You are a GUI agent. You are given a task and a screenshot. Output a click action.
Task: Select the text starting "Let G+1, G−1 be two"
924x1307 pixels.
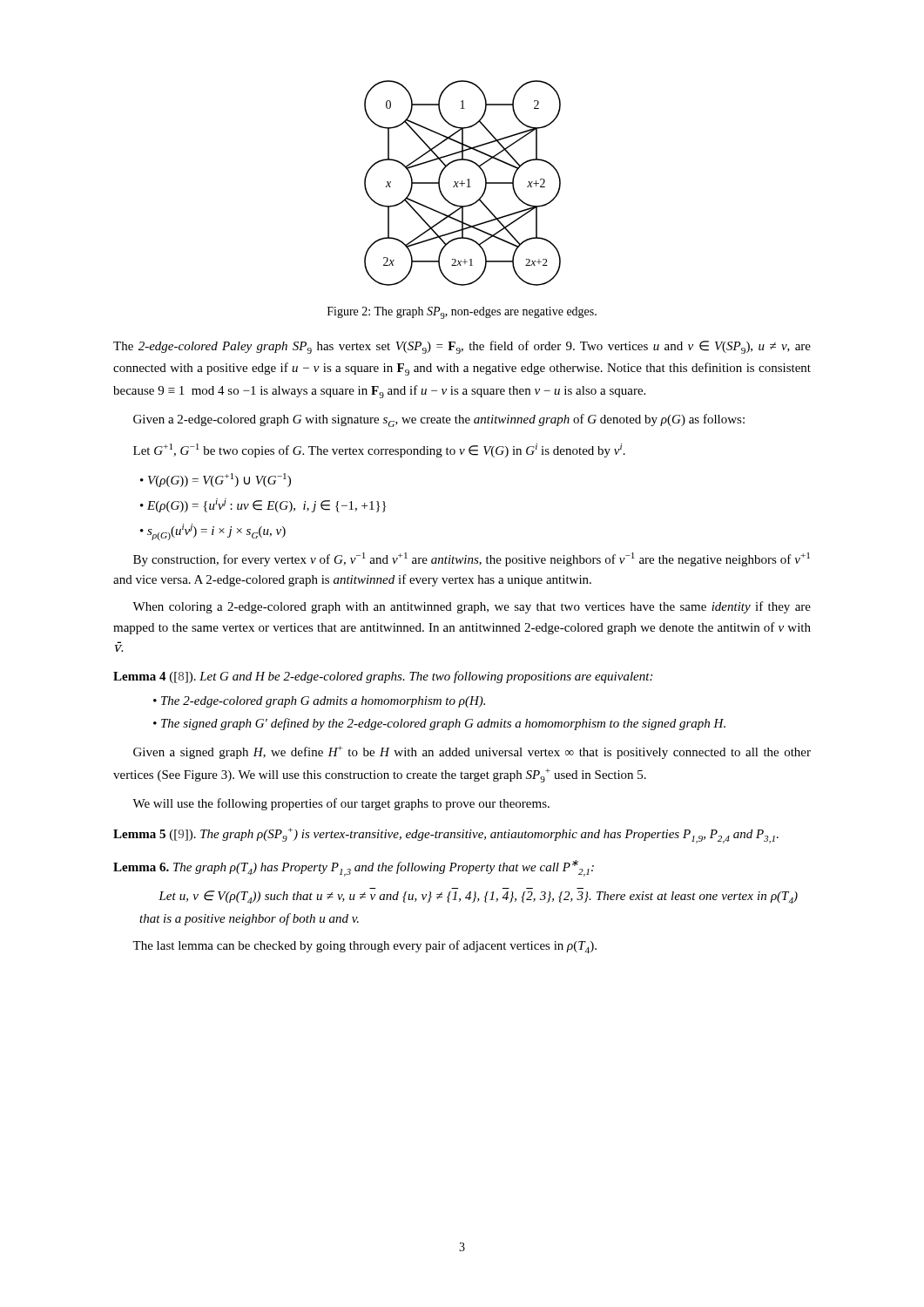[462, 450]
